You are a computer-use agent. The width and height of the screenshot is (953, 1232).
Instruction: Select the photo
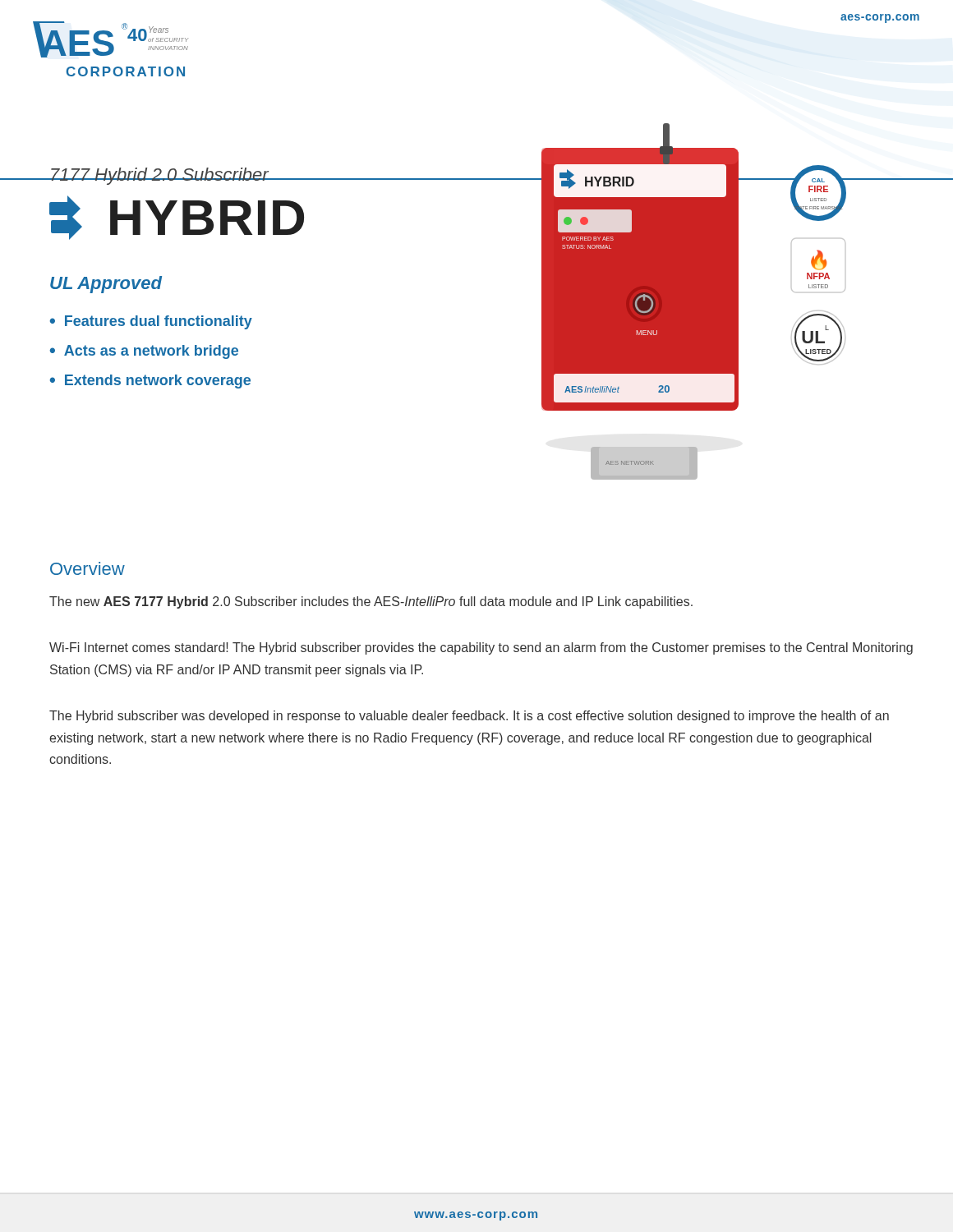tap(644, 311)
